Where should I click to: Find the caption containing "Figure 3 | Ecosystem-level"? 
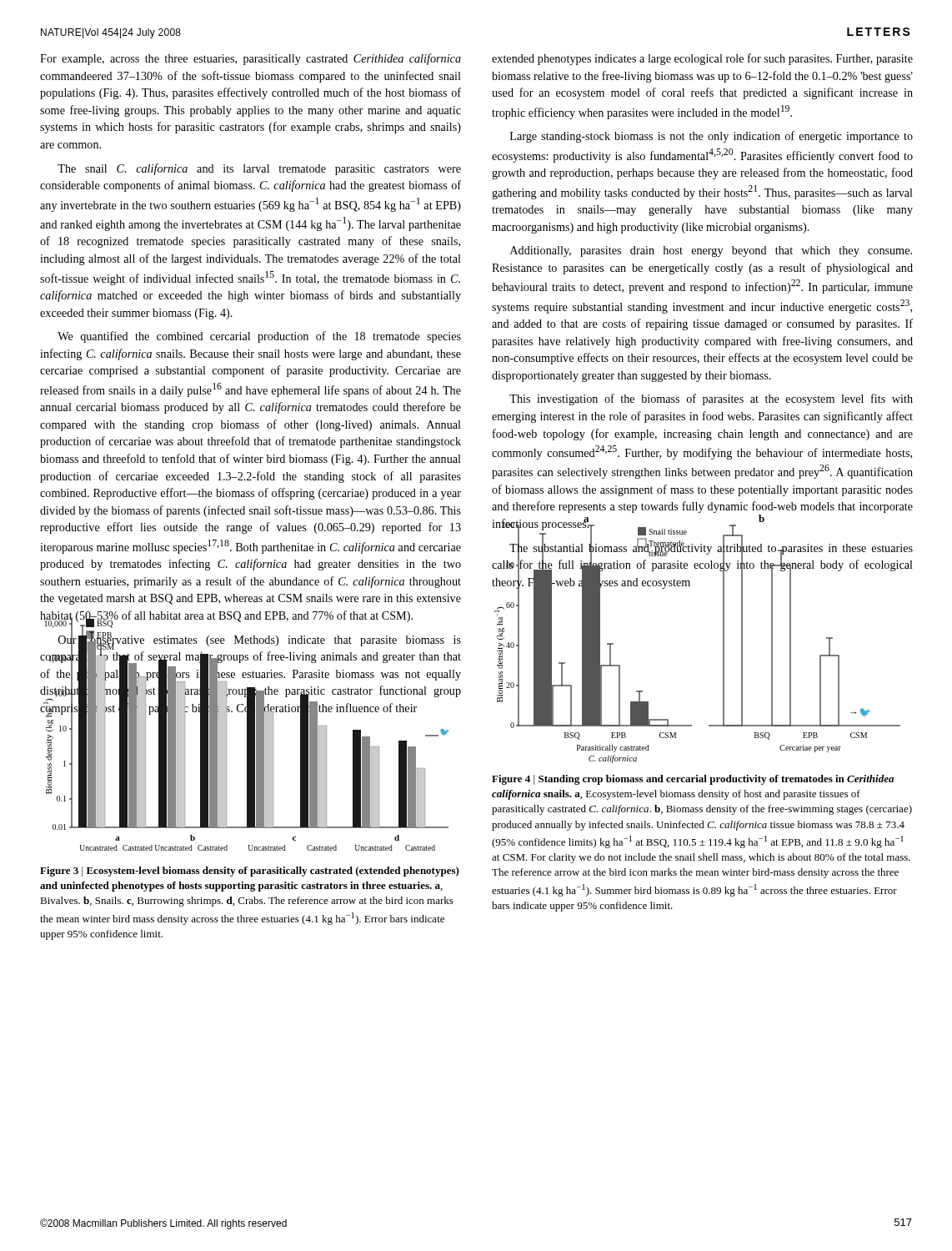[x=250, y=902]
